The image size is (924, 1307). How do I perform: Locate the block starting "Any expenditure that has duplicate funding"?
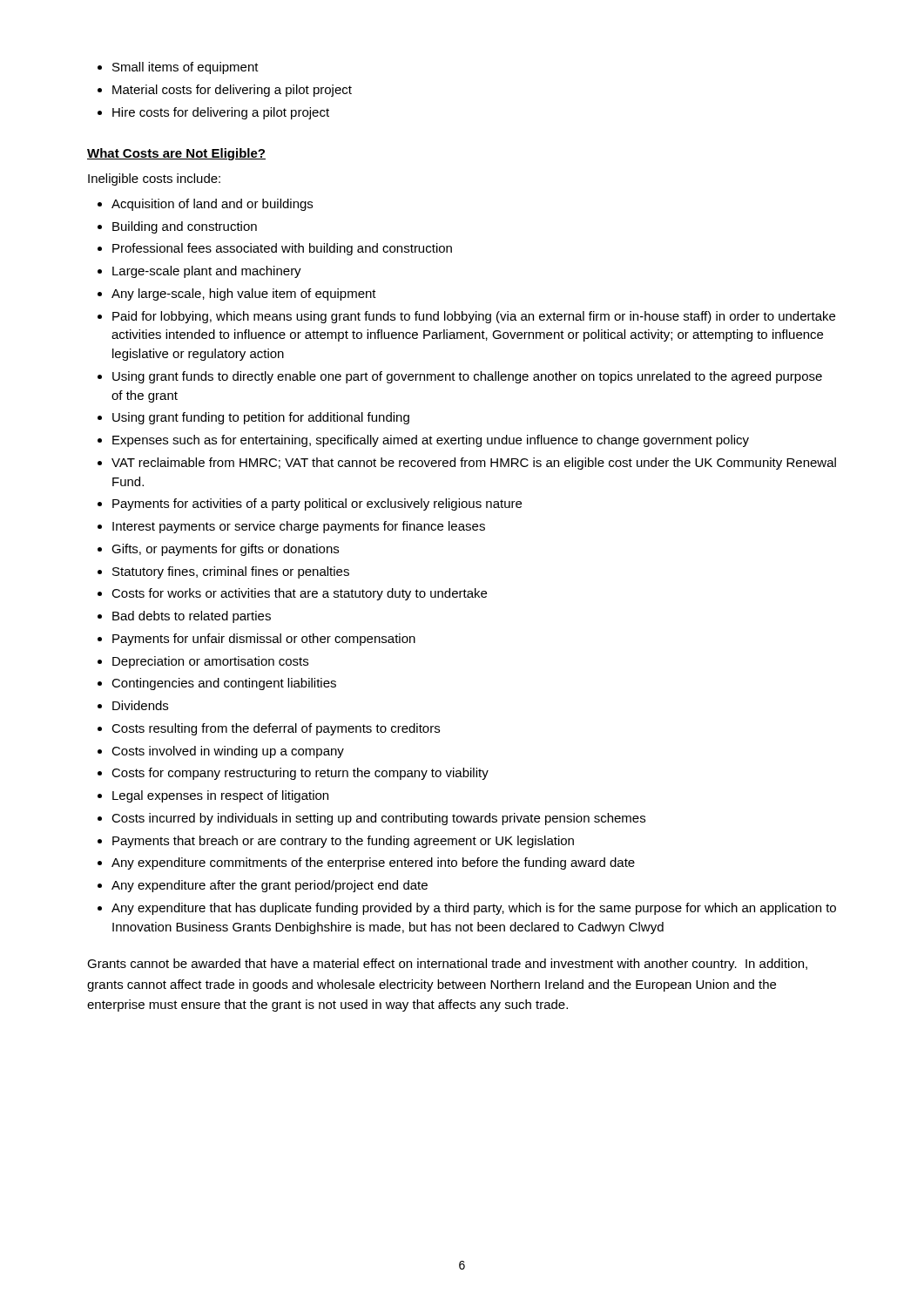pyautogui.click(x=474, y=917)
